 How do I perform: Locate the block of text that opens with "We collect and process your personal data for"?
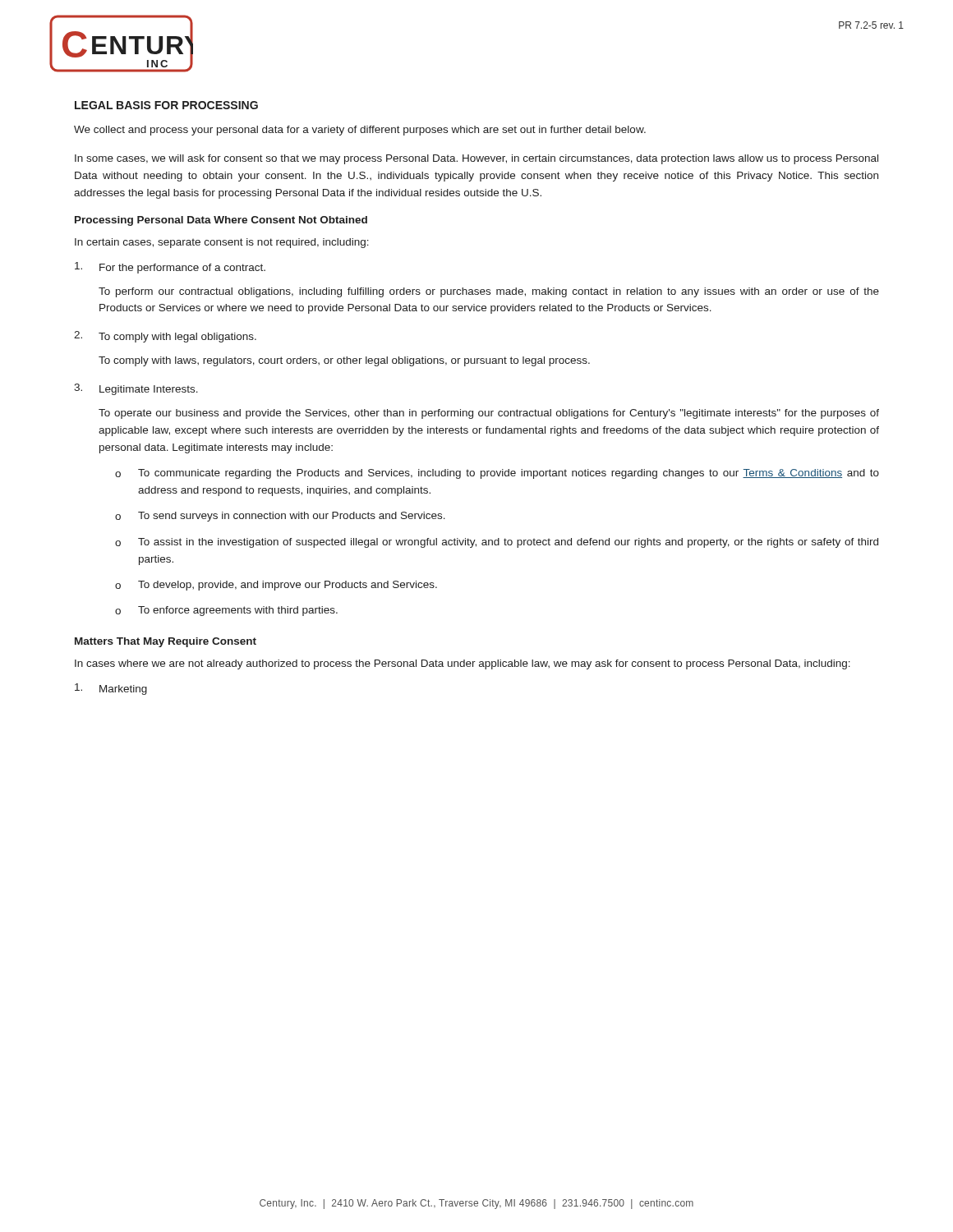[x=360, y=129]
